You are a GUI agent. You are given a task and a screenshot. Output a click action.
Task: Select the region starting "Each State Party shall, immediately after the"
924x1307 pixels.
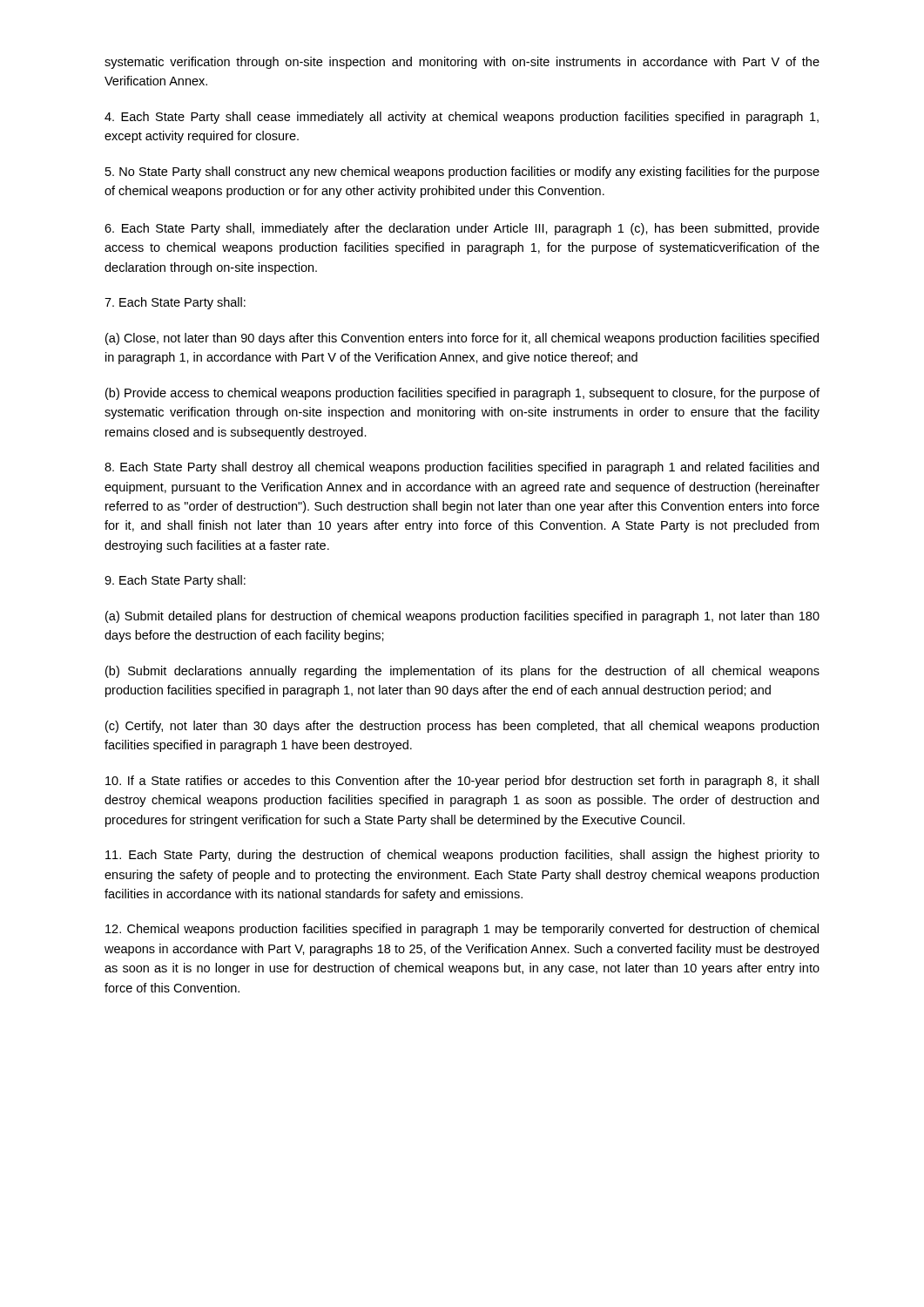coord(462,248)
